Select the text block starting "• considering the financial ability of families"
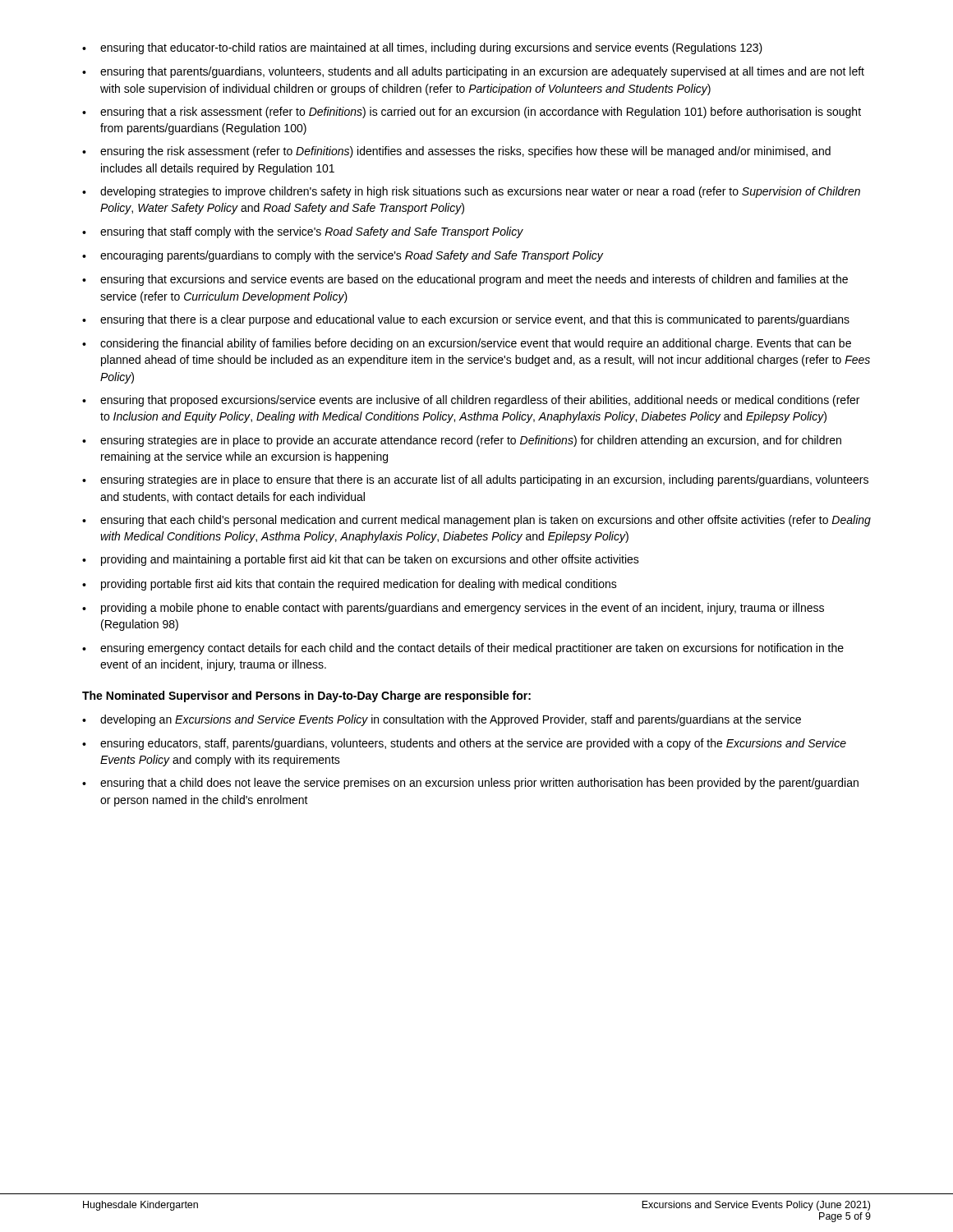Viewport: 953px width, 1232px height. [x=476, y=360]
